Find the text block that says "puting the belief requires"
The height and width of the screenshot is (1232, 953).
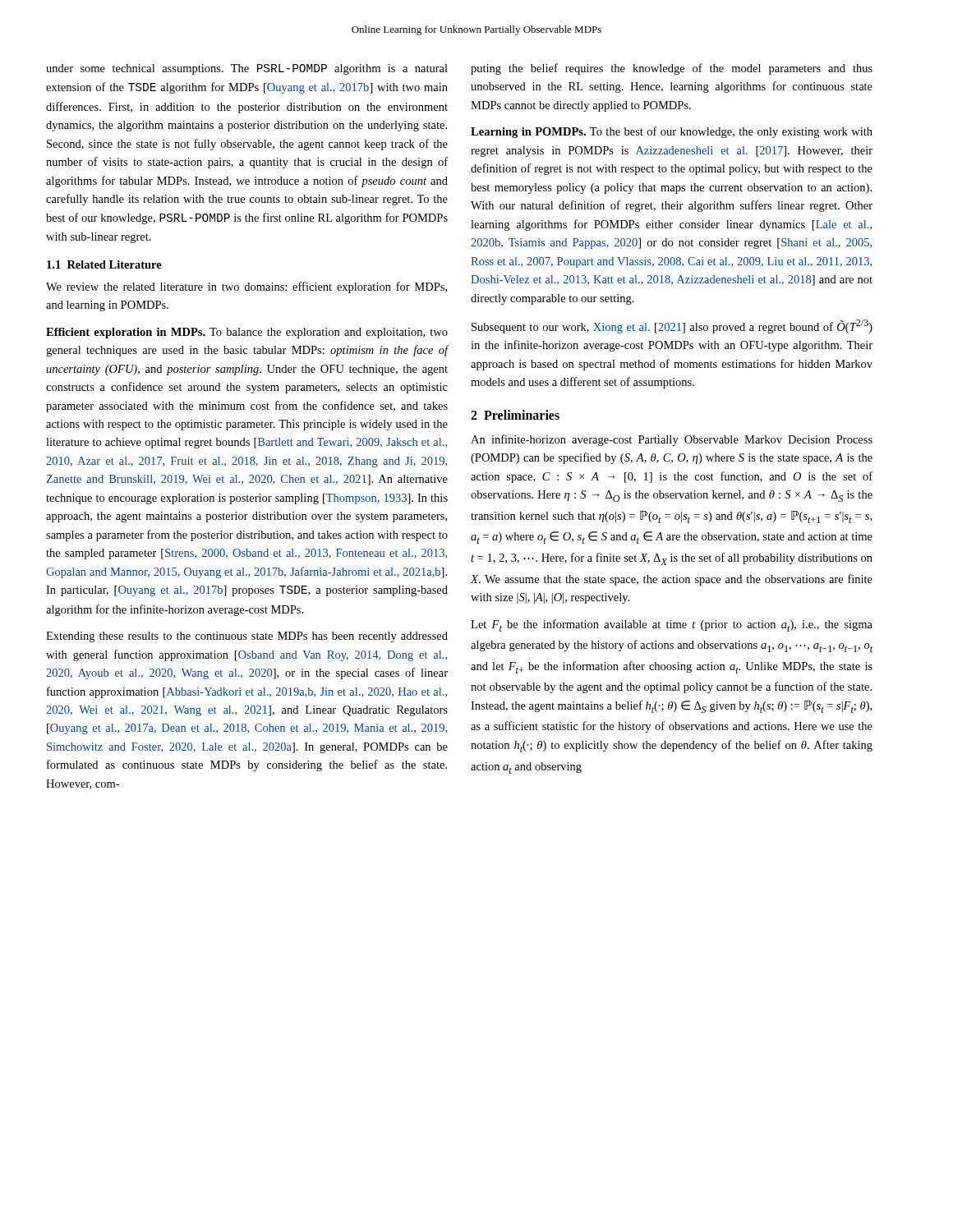tap(672, 87)
